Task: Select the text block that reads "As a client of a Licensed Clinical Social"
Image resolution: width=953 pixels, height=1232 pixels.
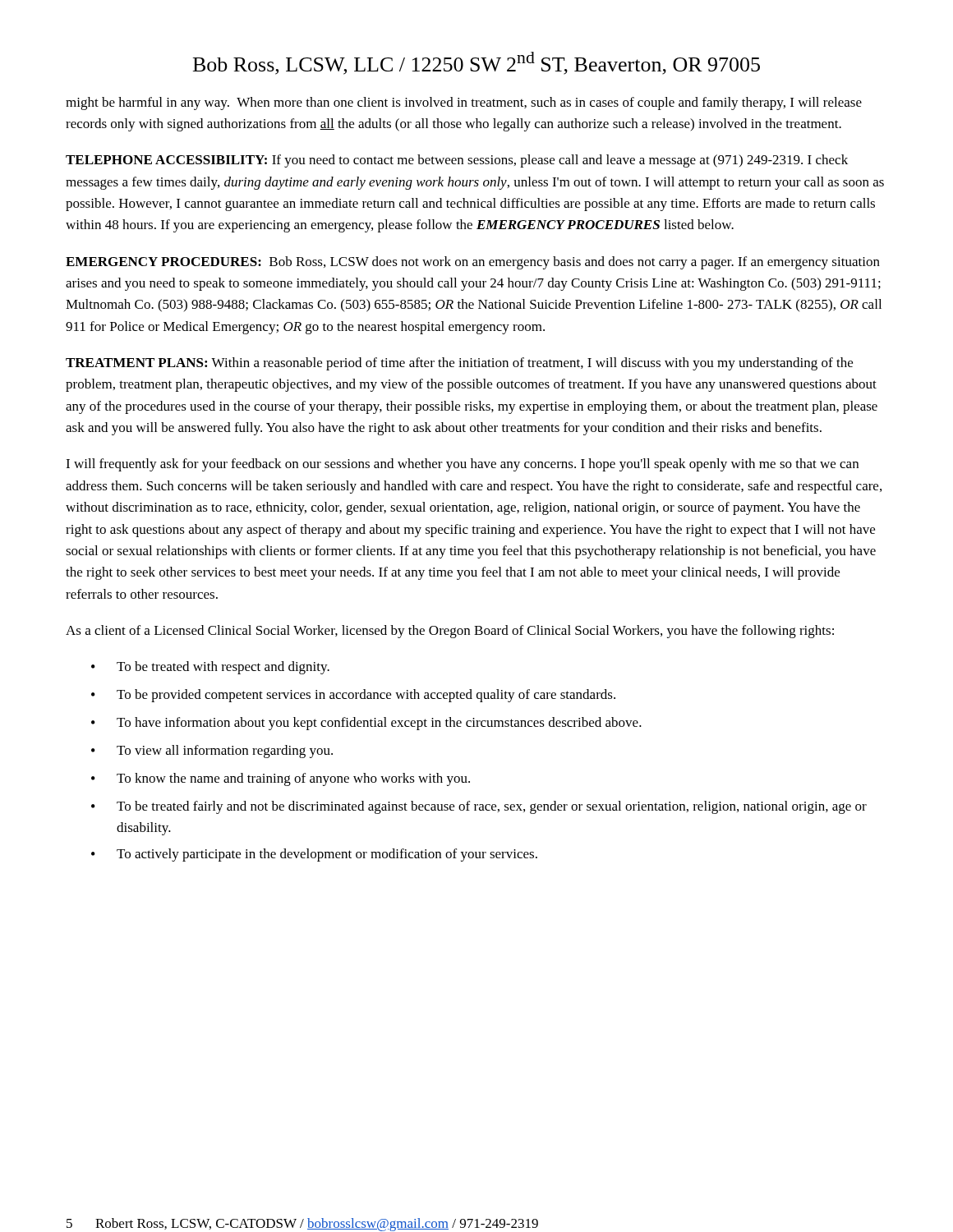Action: (450, 630)
